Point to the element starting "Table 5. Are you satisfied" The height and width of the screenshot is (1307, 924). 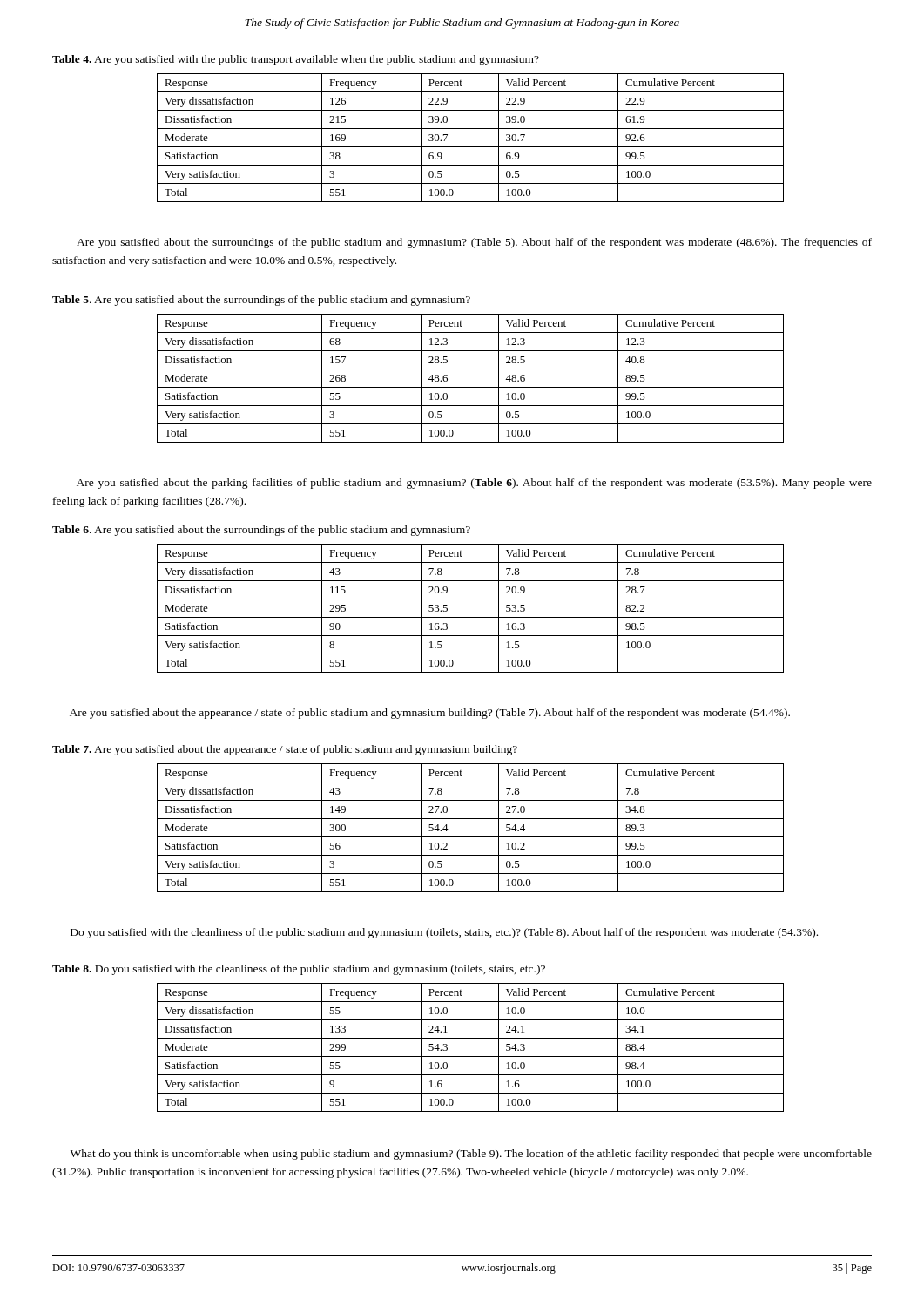coord(261,299)
